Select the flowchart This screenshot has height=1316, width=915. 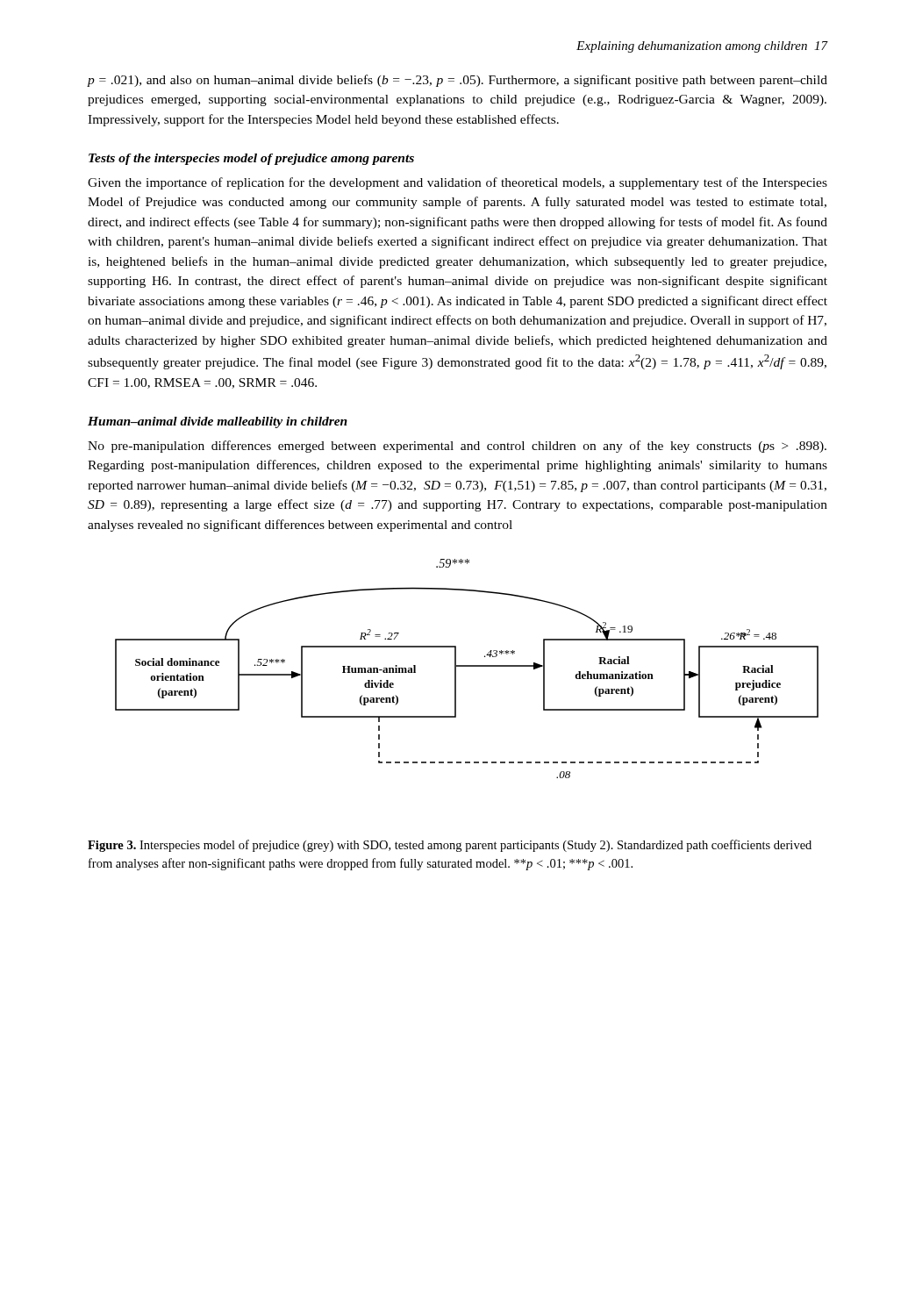coord(458,691)
